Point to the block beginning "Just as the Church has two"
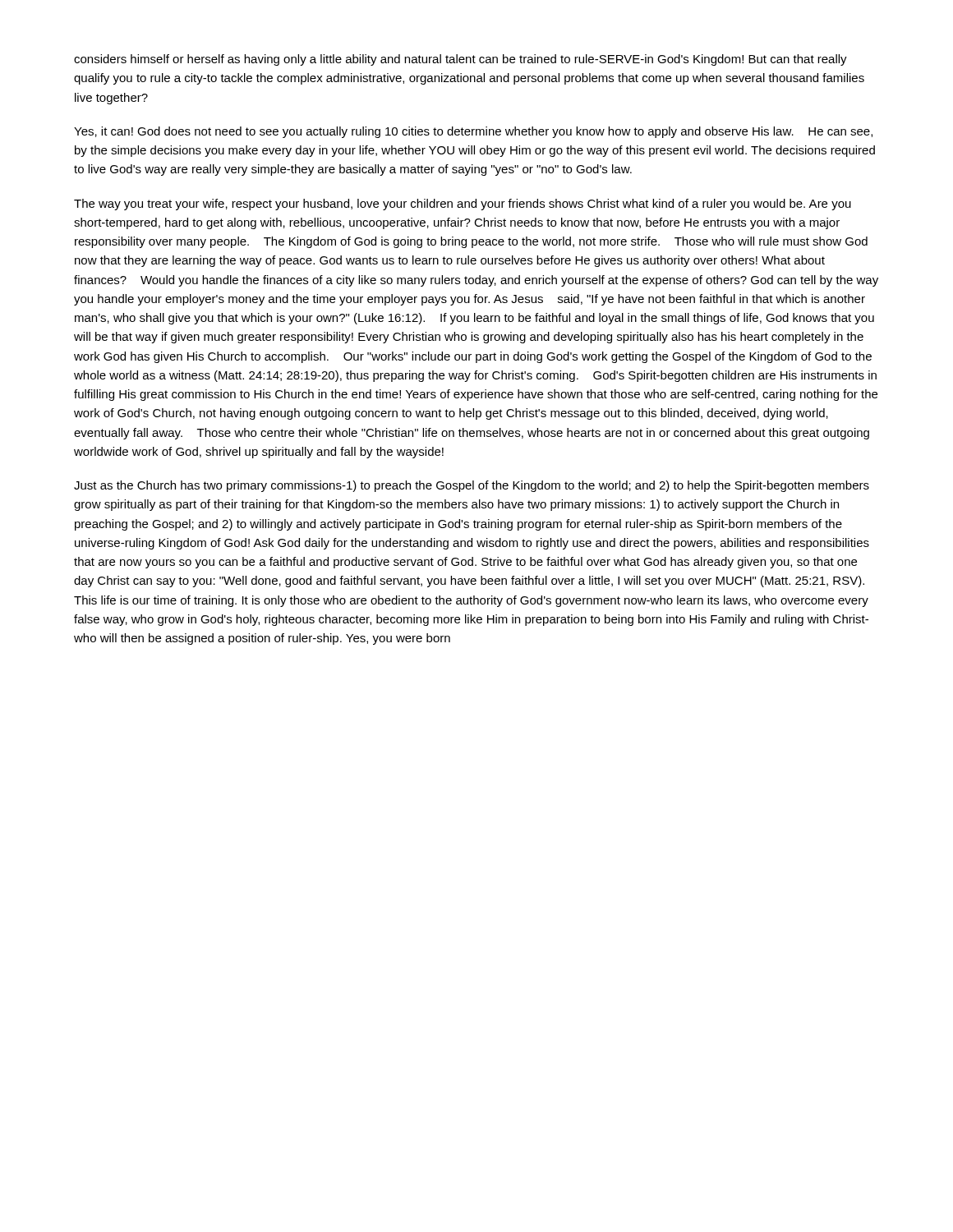The image size is (953, 1232). pos(472,561)
